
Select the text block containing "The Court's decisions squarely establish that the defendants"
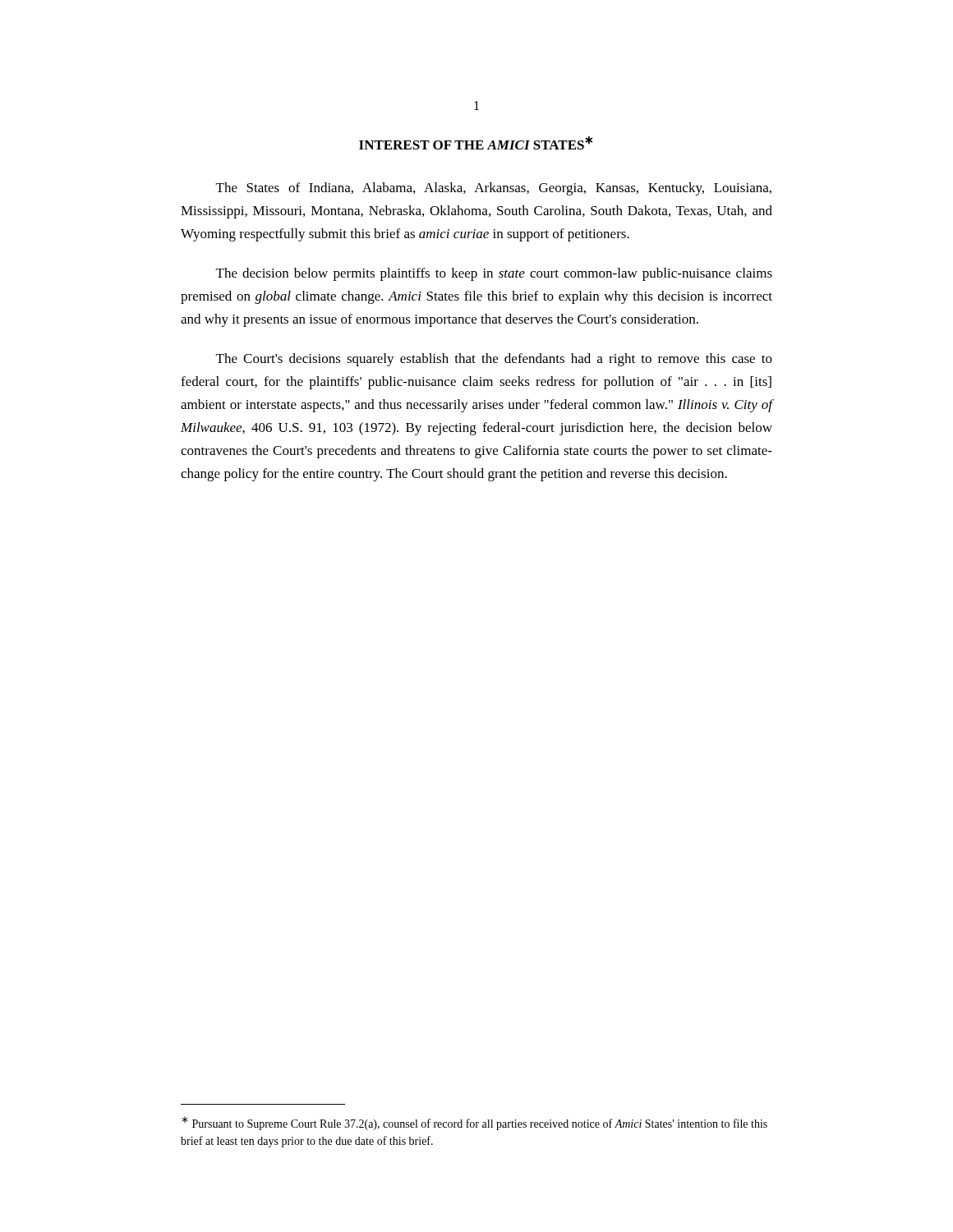point(476,416)
